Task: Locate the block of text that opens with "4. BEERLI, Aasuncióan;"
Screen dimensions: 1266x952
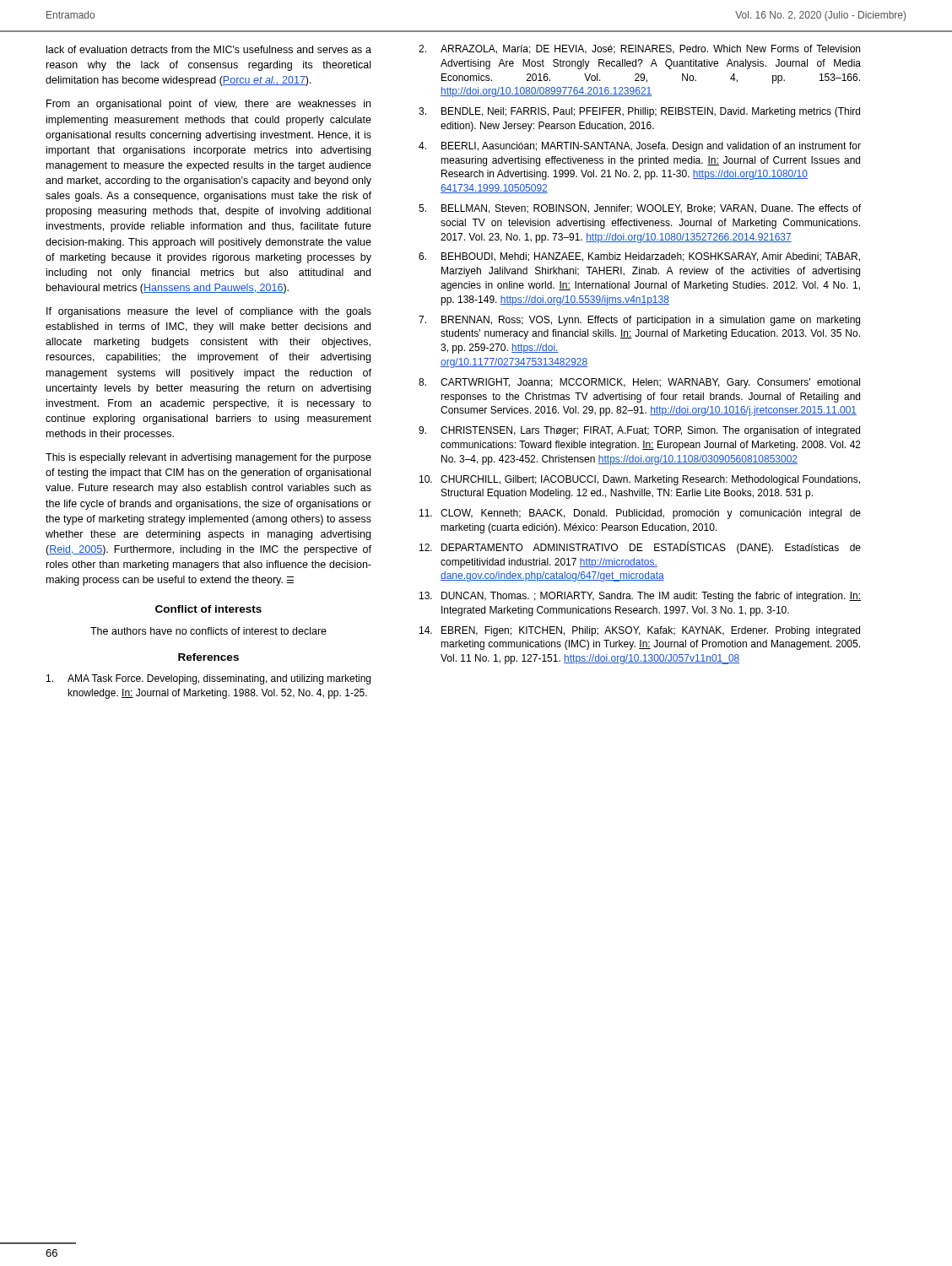Action: click(640, 167)
